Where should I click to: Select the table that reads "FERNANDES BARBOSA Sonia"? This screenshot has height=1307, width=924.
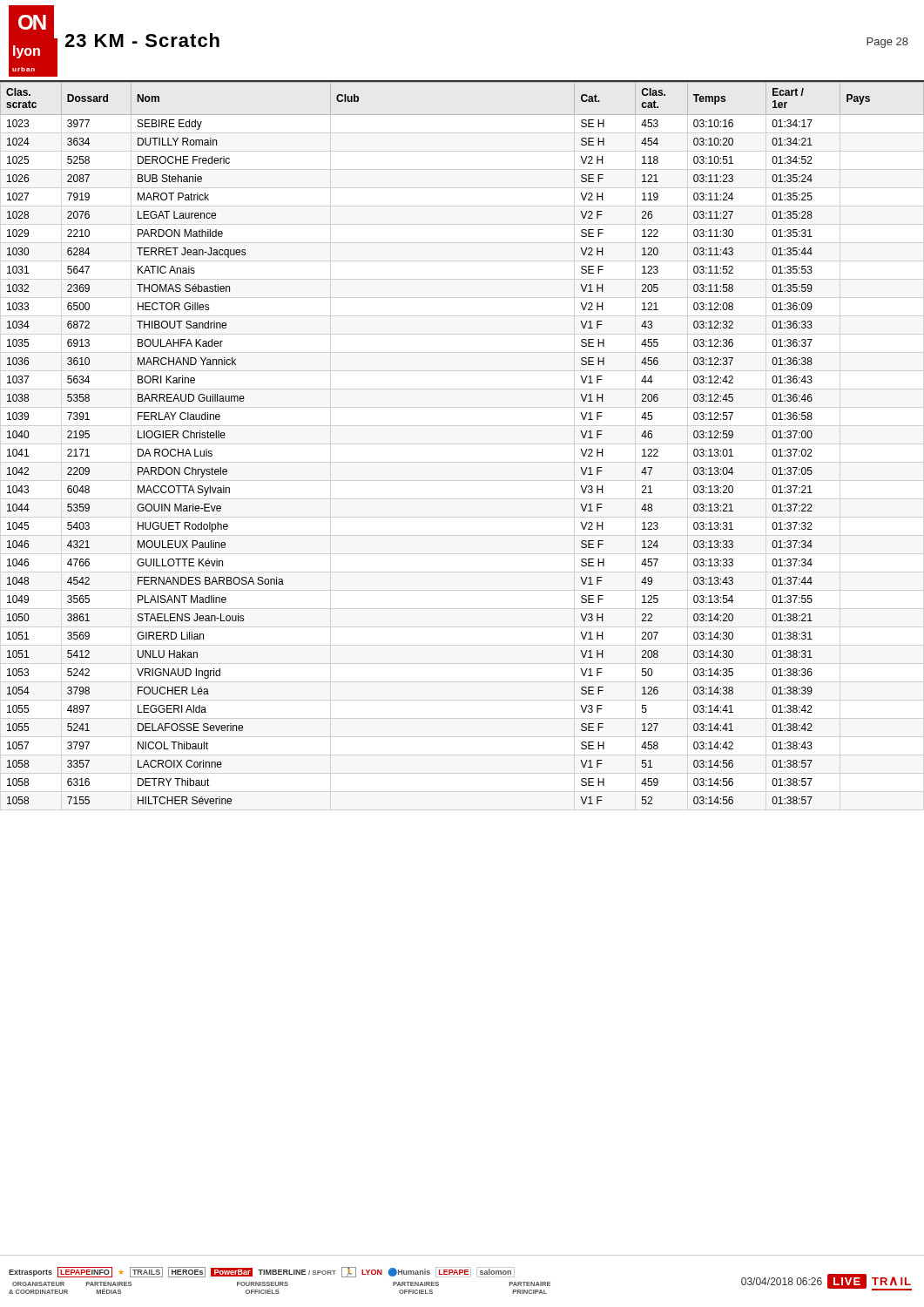(462, 446)
